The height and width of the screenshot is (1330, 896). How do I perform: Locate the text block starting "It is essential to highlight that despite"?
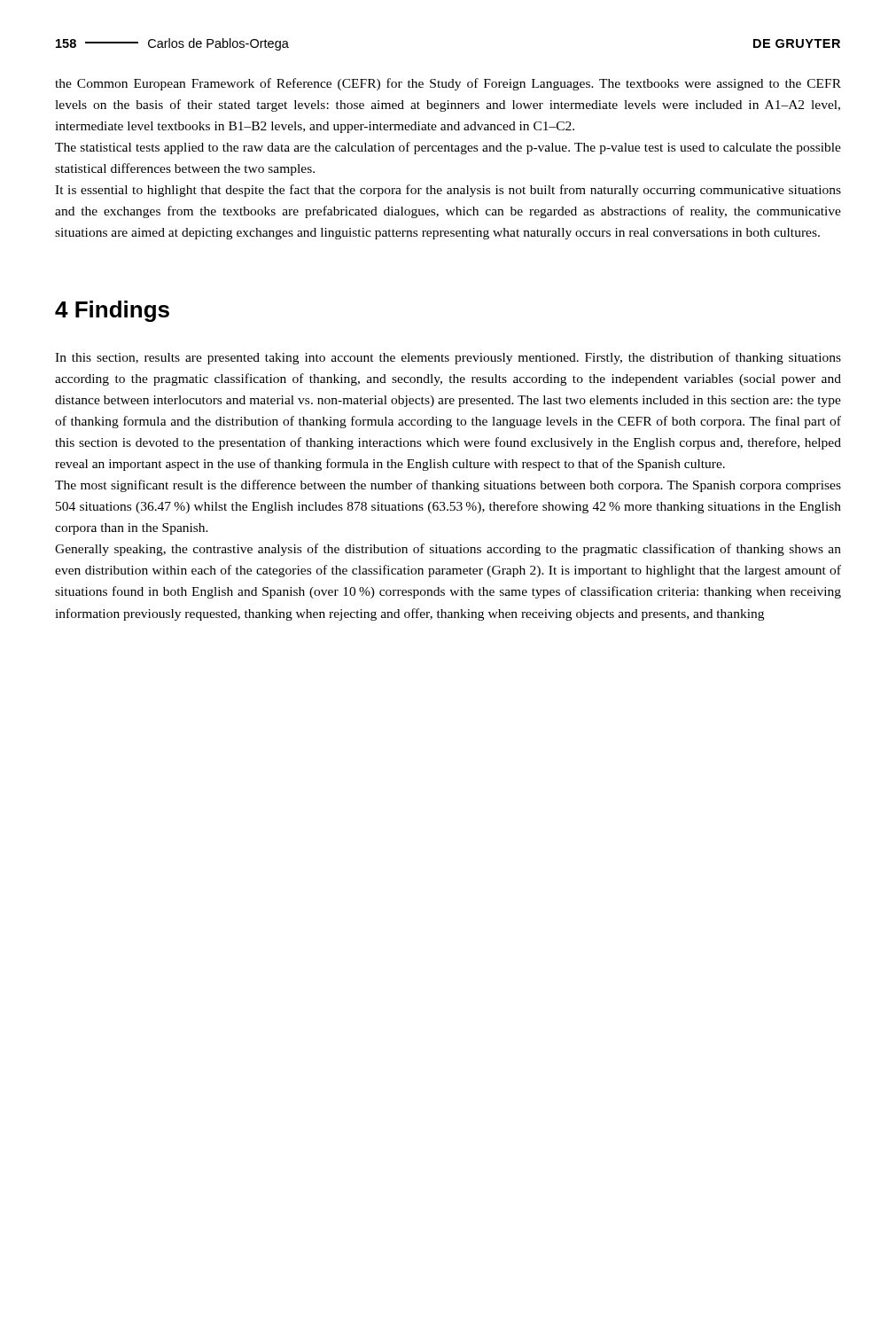pyautogui.click(x=448, y=211)
